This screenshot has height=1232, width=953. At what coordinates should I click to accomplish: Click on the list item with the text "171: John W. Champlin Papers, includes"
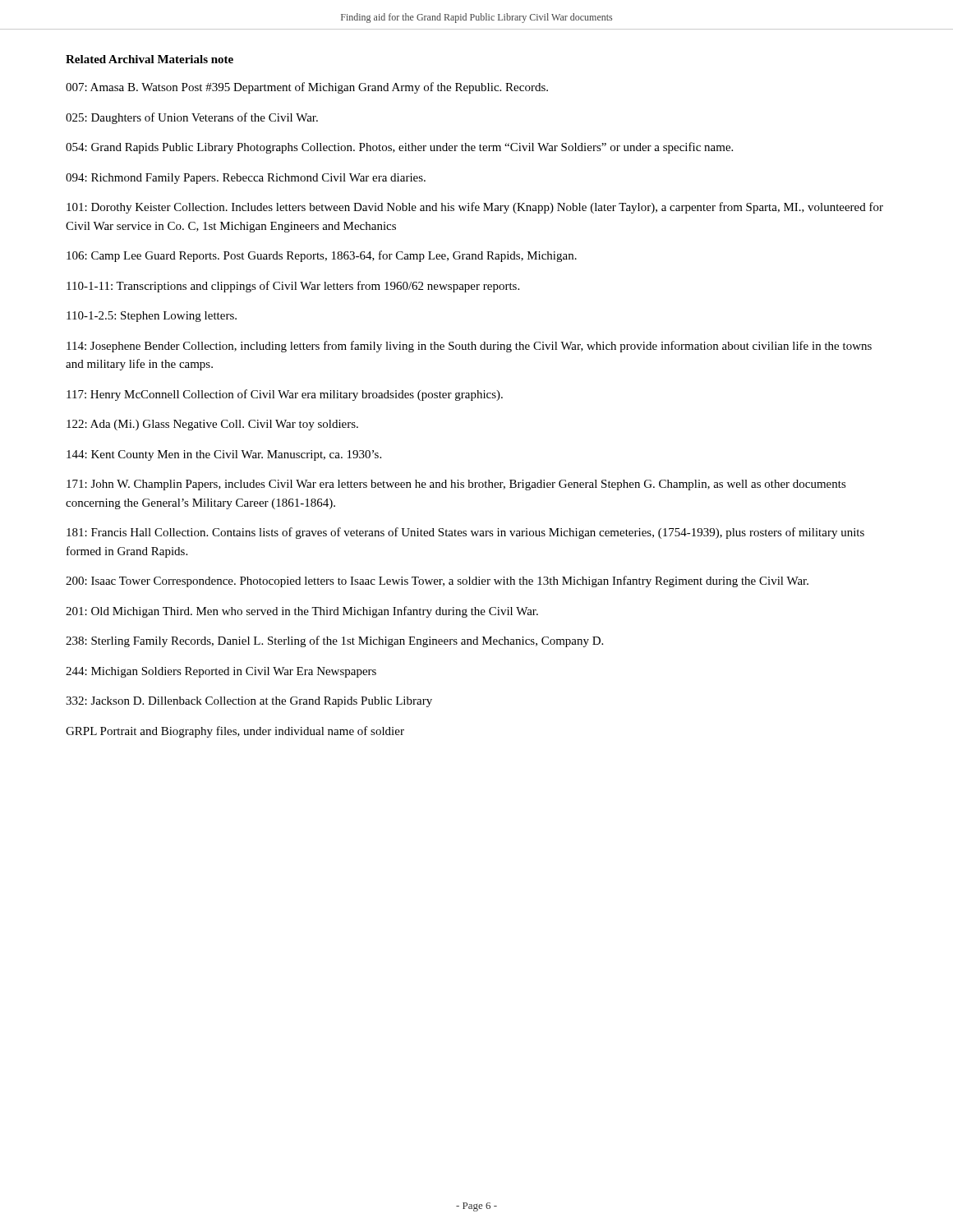pos(456,493)
